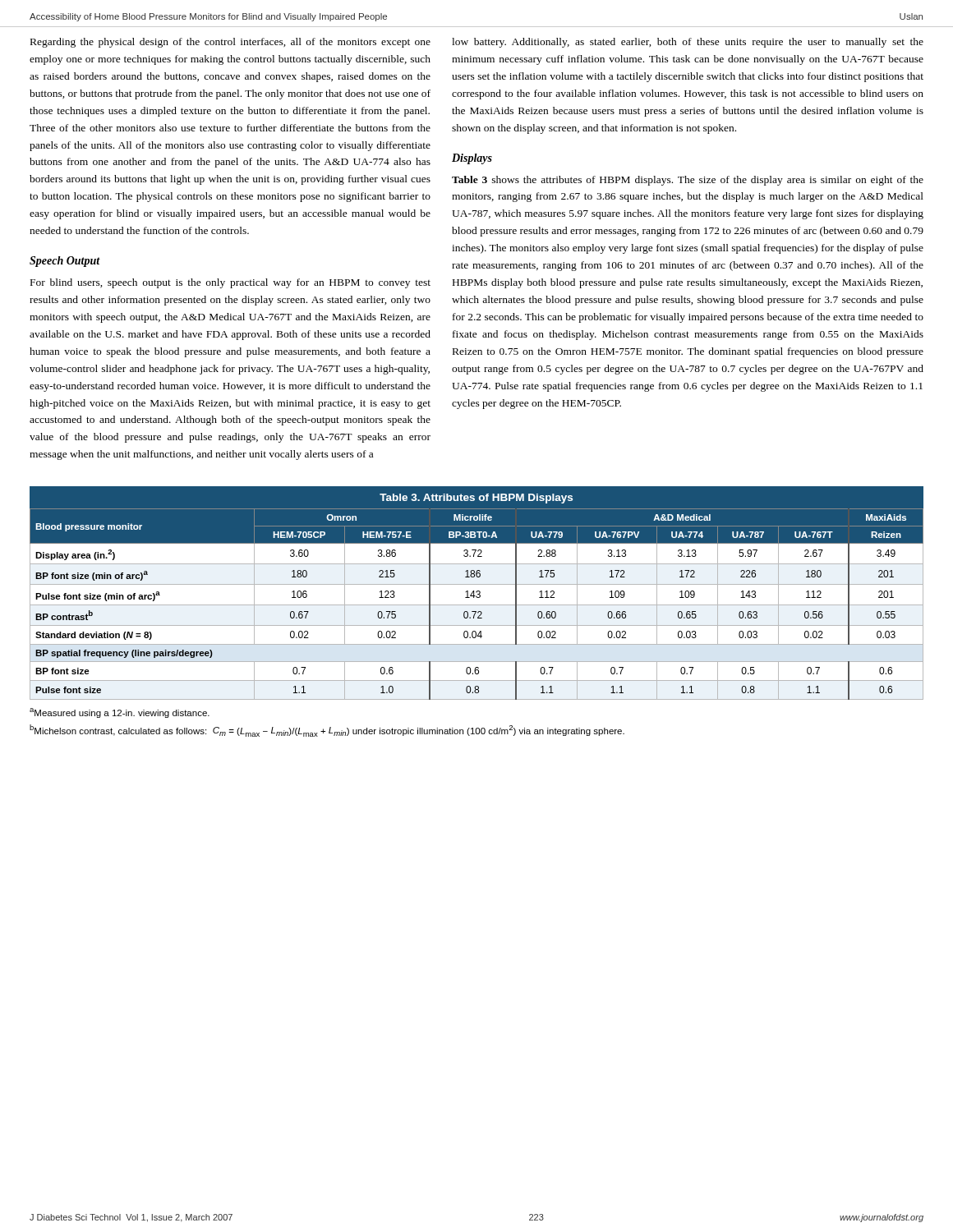
Task: Locate the text "aMeasured using a 12-in. viewing distance."
Action: tap(120, 711)
